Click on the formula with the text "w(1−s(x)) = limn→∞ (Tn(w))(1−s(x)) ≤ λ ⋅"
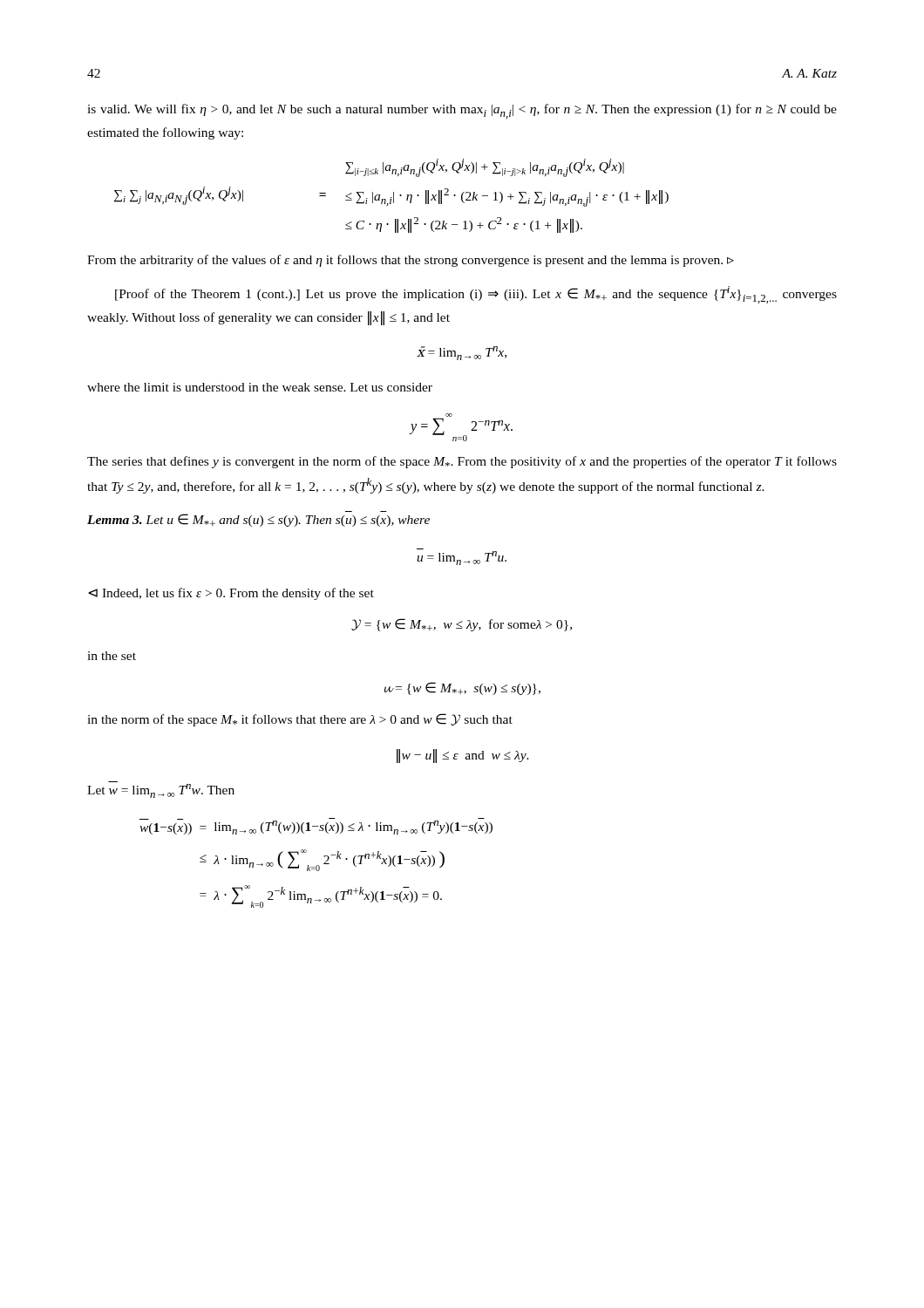Image resolution: width=924 pixels, height=1308 pixels. pos(316,863)
